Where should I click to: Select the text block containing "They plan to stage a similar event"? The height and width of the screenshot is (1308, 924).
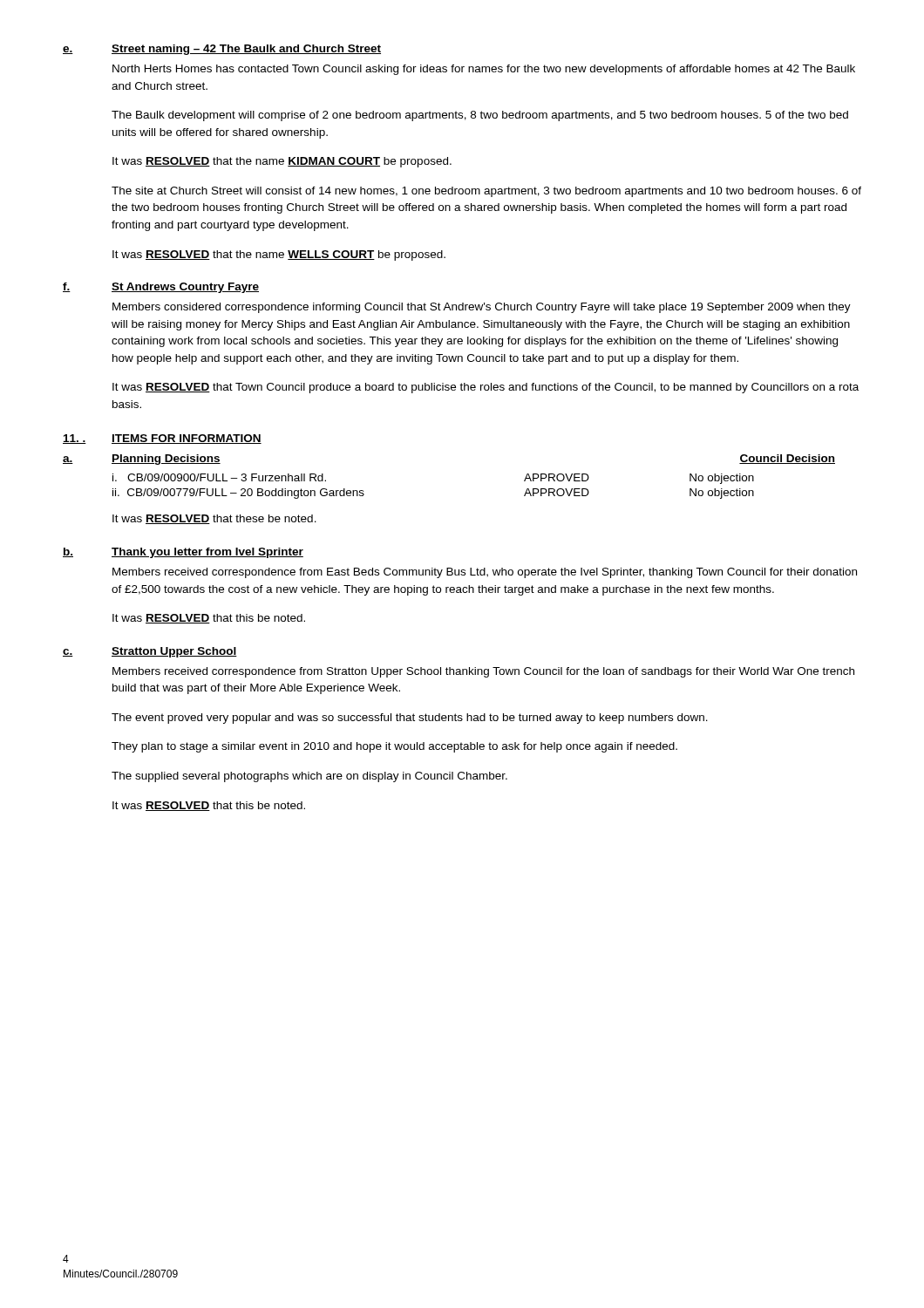point(486,747)
